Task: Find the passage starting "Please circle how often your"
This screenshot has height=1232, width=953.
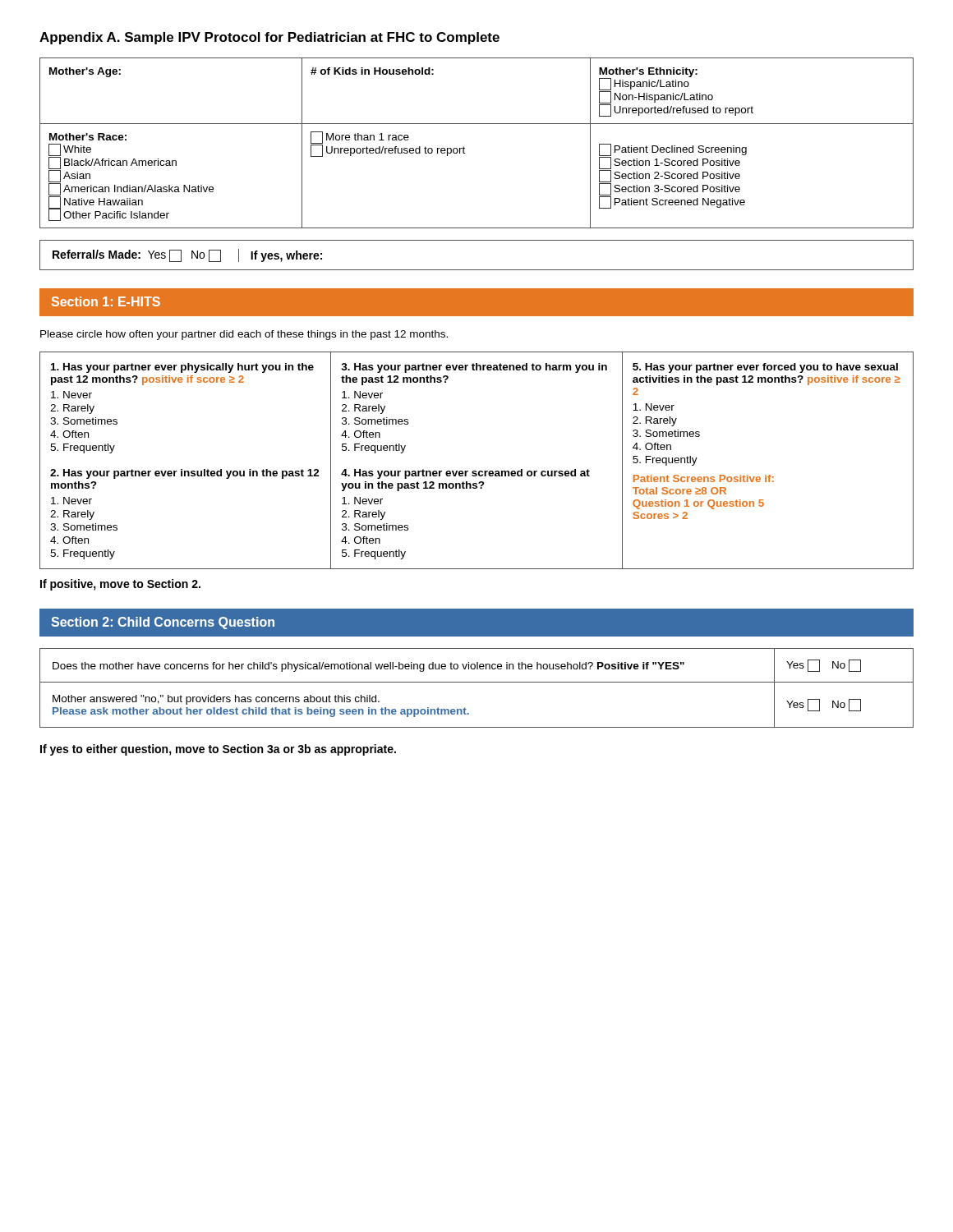Action: [x=244, y=334]
